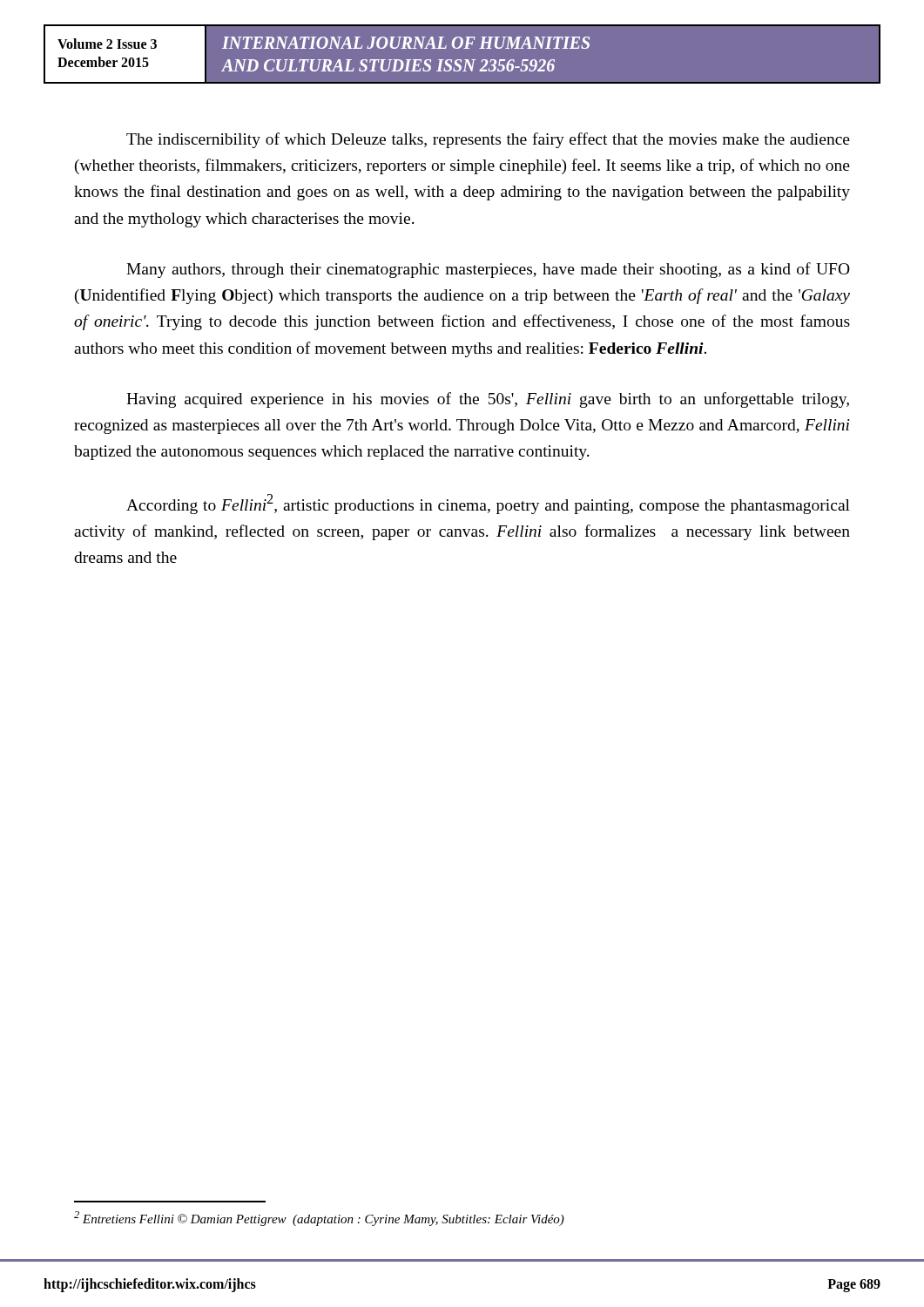This screenshot has width=924, height=1307.
Task: Locate the passage starting "The indiscernibility of which Deleuze"
Action: 462,178
